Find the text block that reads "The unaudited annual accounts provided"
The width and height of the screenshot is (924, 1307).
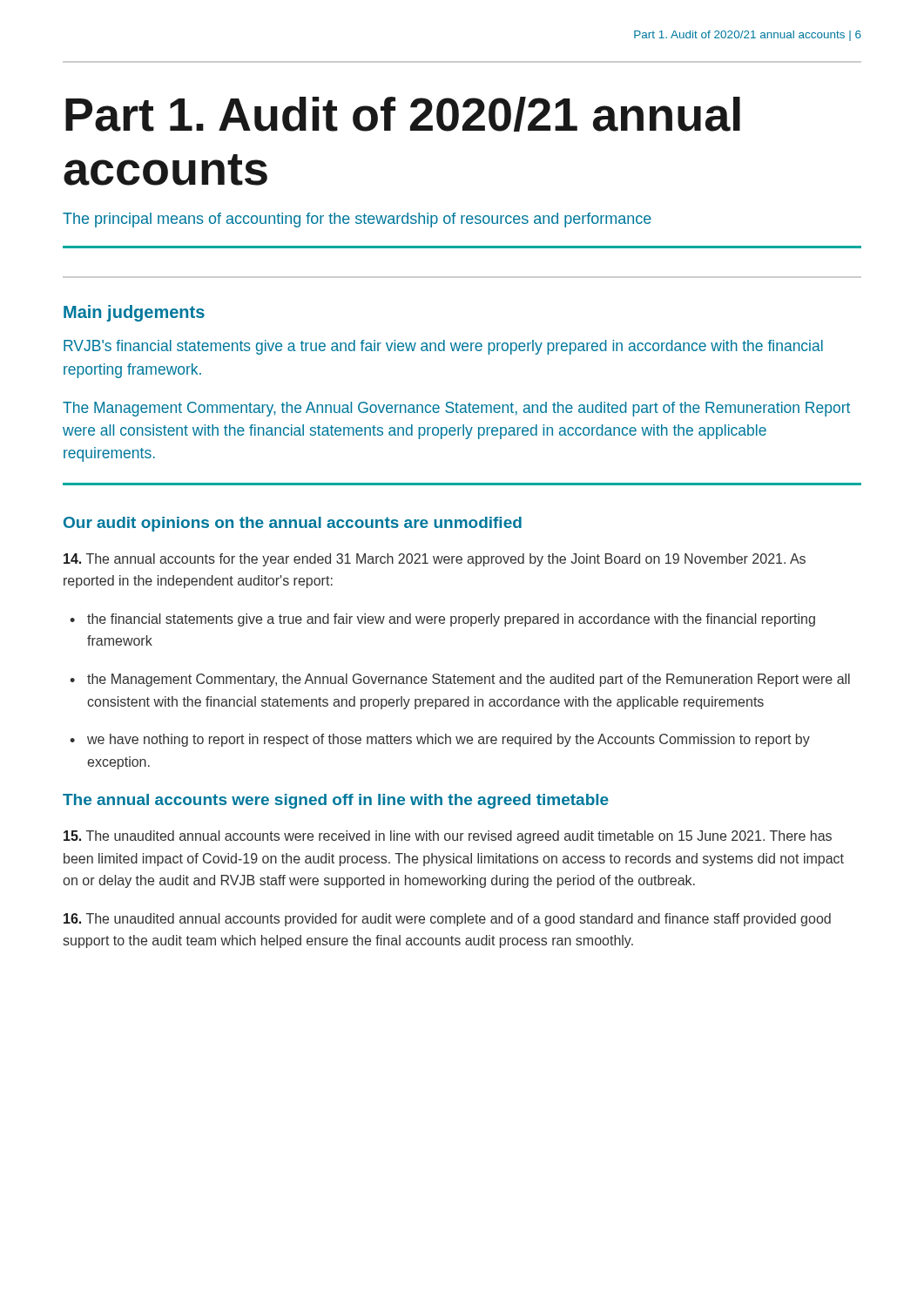point(447,930)
